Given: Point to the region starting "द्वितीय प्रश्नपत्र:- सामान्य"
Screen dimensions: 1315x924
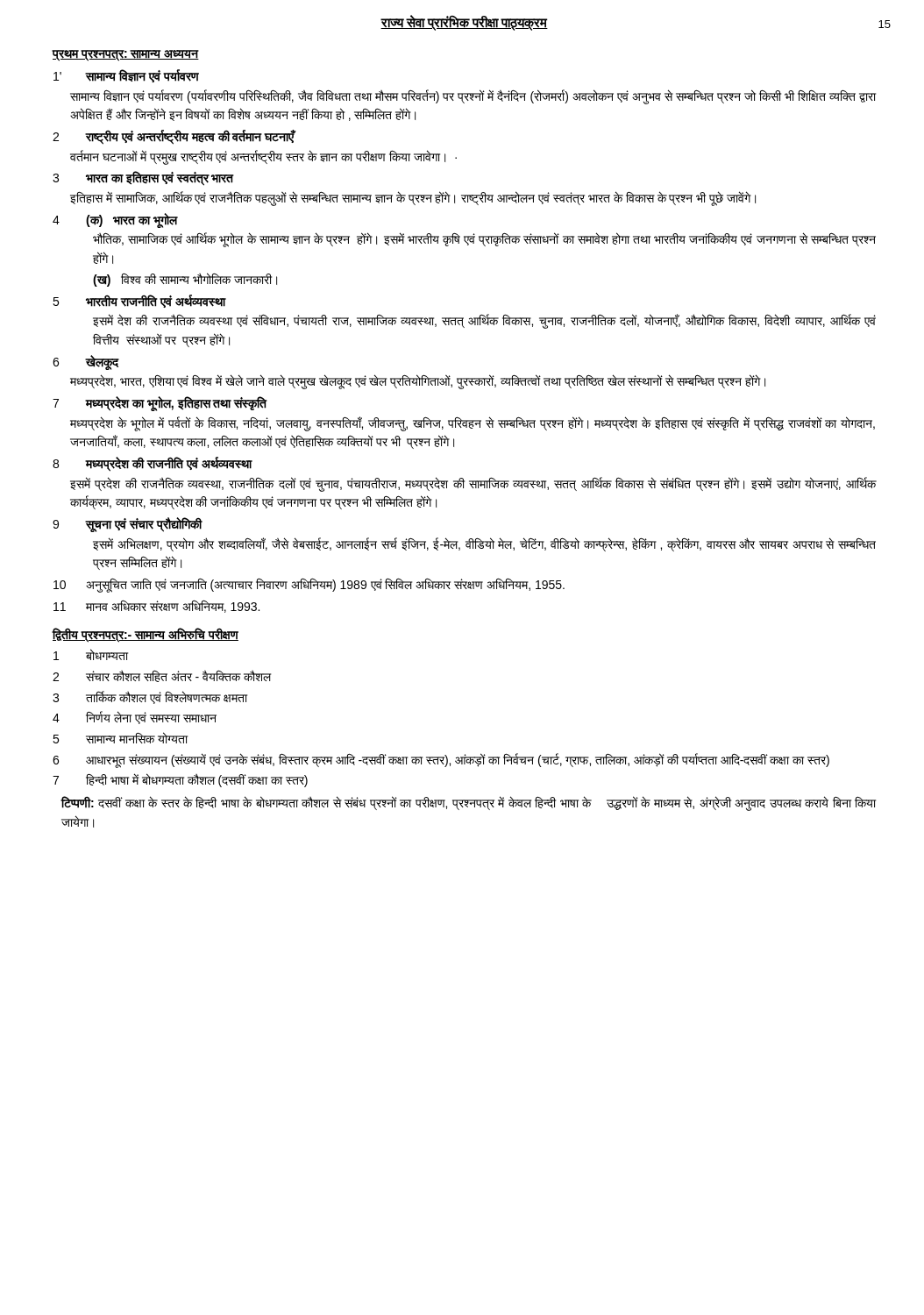Looking at the screenshot, I should point(145,634).
